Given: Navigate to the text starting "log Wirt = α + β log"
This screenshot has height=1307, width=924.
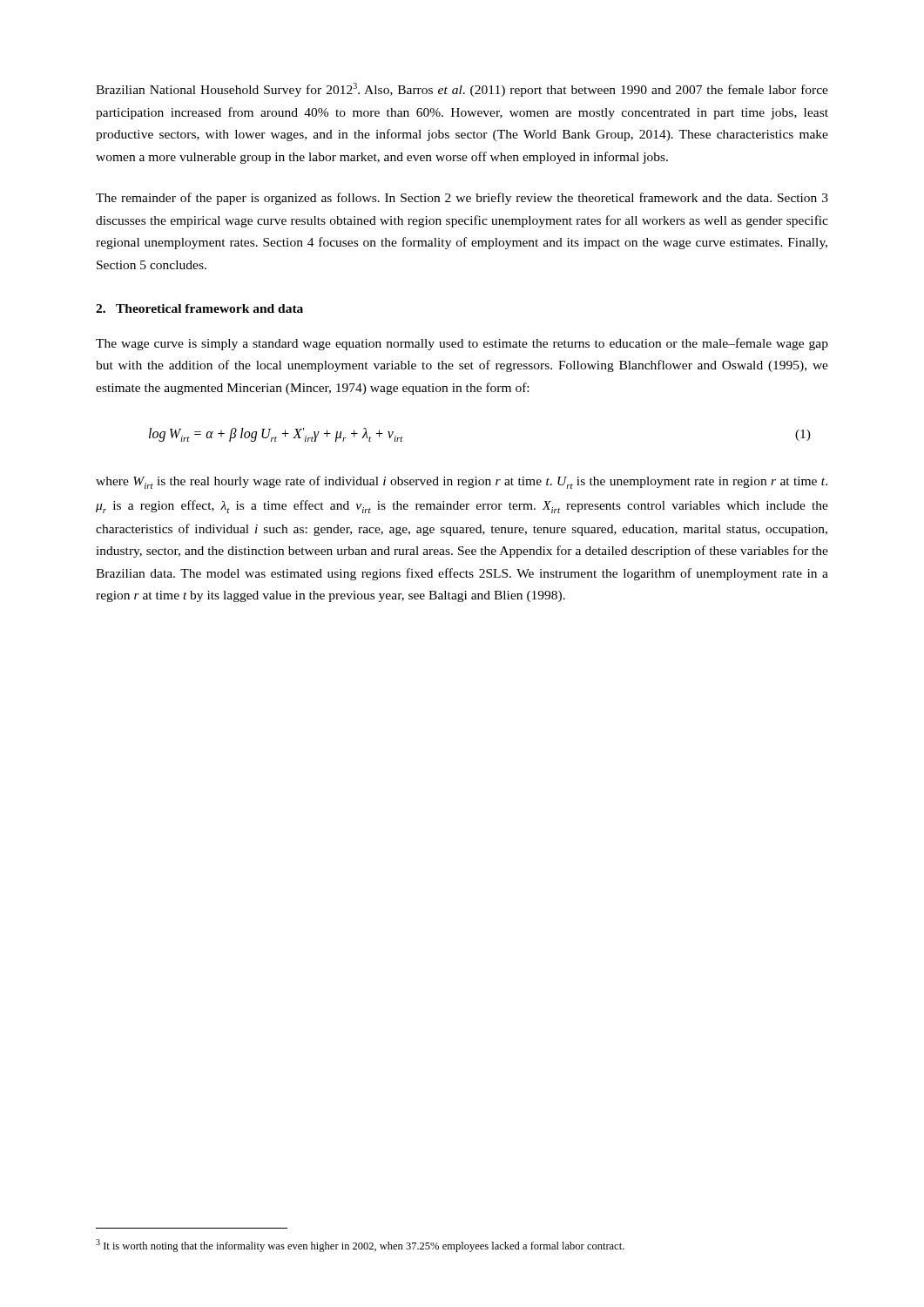Looking at the screenshot, I should pyautogui.click(x=269, y=434).
